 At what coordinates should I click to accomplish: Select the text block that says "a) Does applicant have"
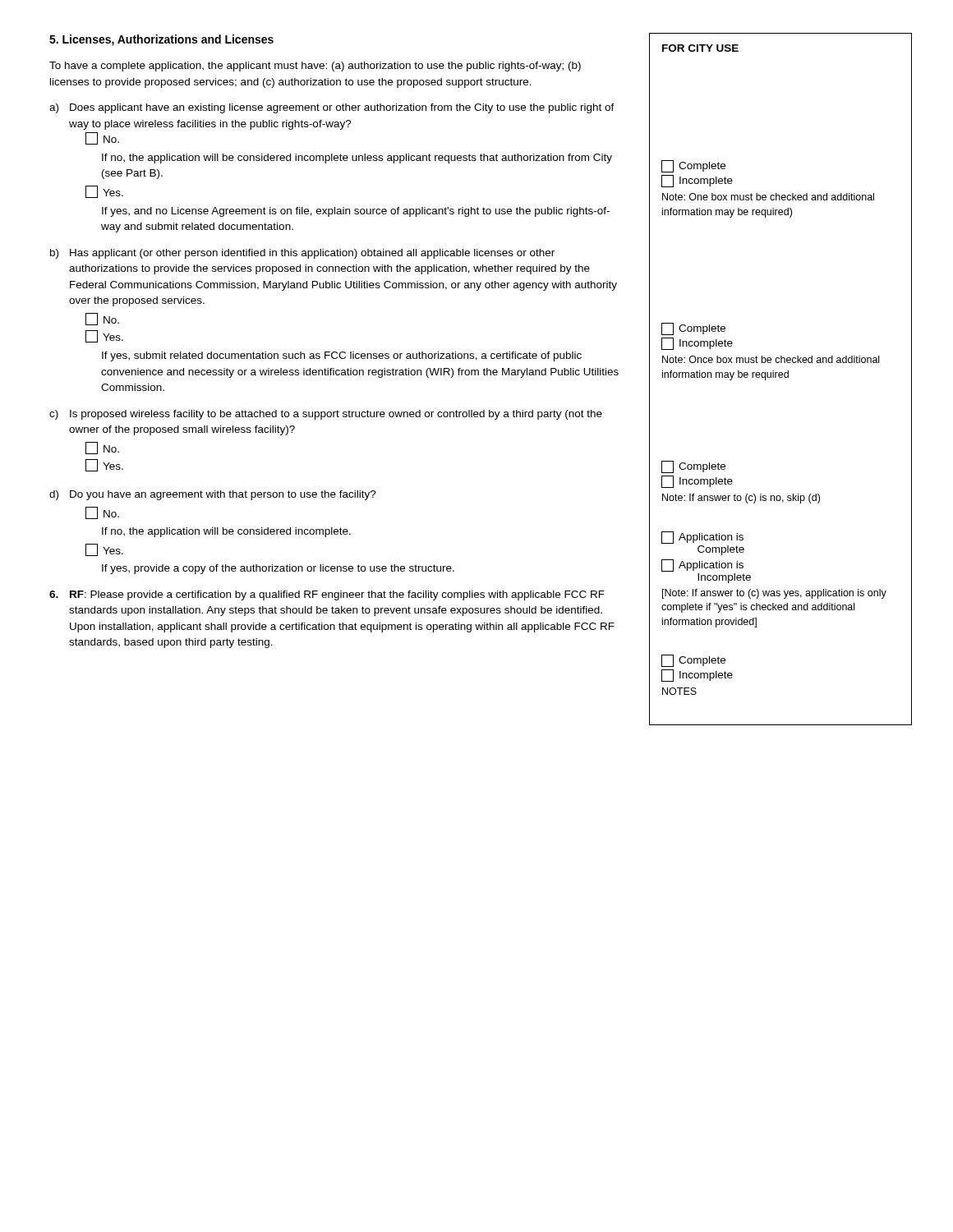337,167
